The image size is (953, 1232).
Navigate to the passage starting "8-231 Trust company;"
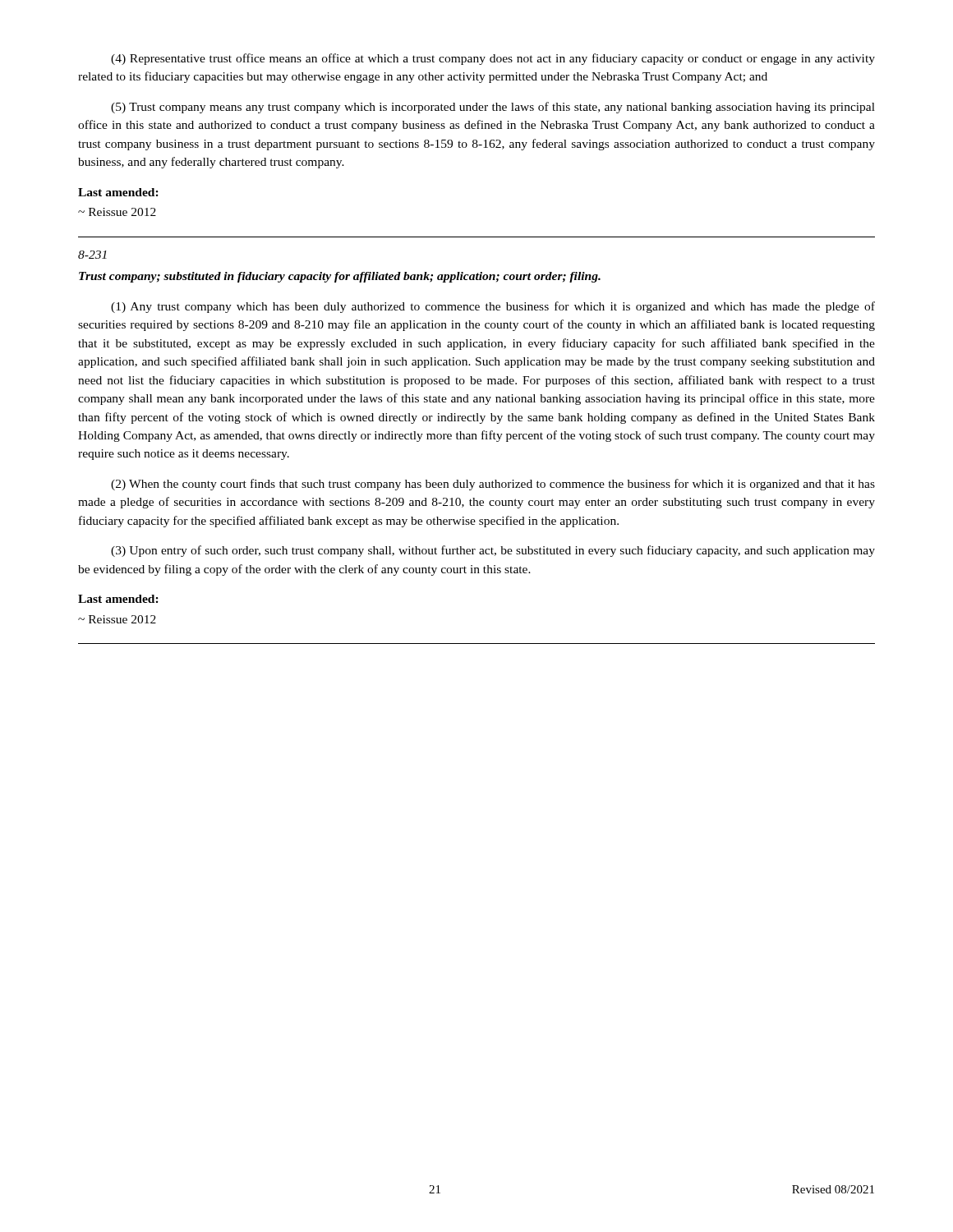pyautogui.click(x=476, y=265)
